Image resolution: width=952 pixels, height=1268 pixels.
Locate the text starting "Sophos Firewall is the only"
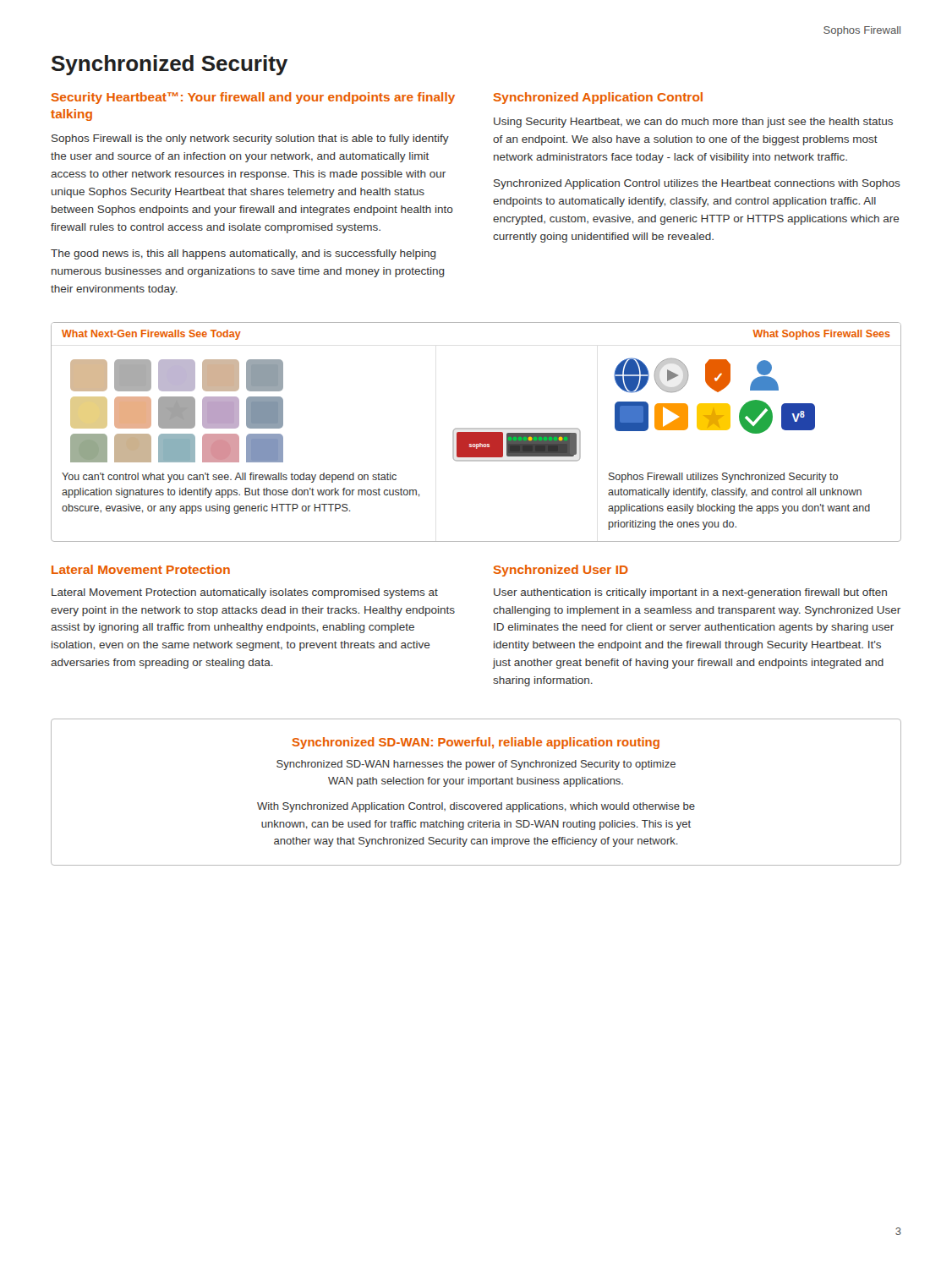pos(252,183)
